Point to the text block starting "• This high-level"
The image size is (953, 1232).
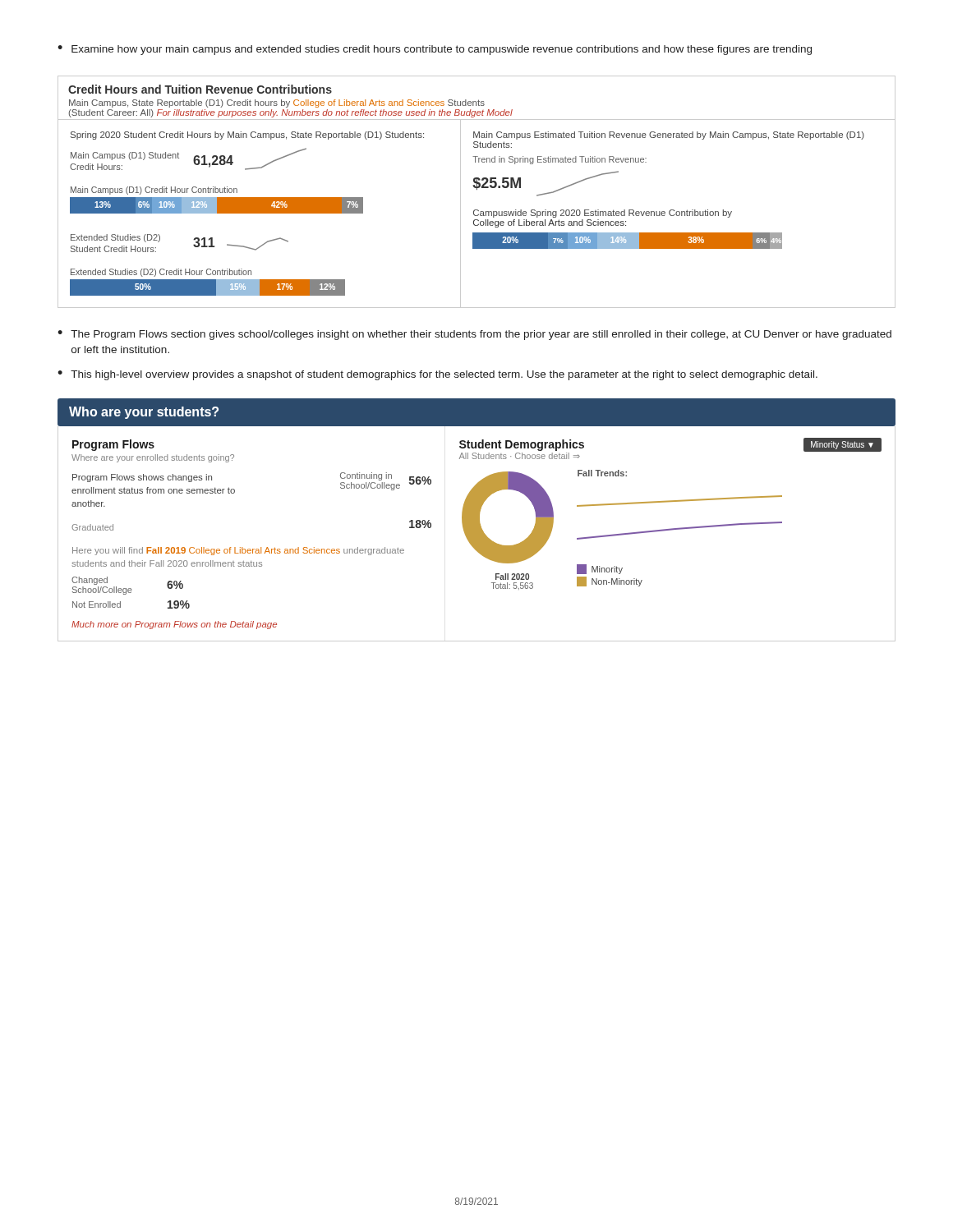[438, 374]
